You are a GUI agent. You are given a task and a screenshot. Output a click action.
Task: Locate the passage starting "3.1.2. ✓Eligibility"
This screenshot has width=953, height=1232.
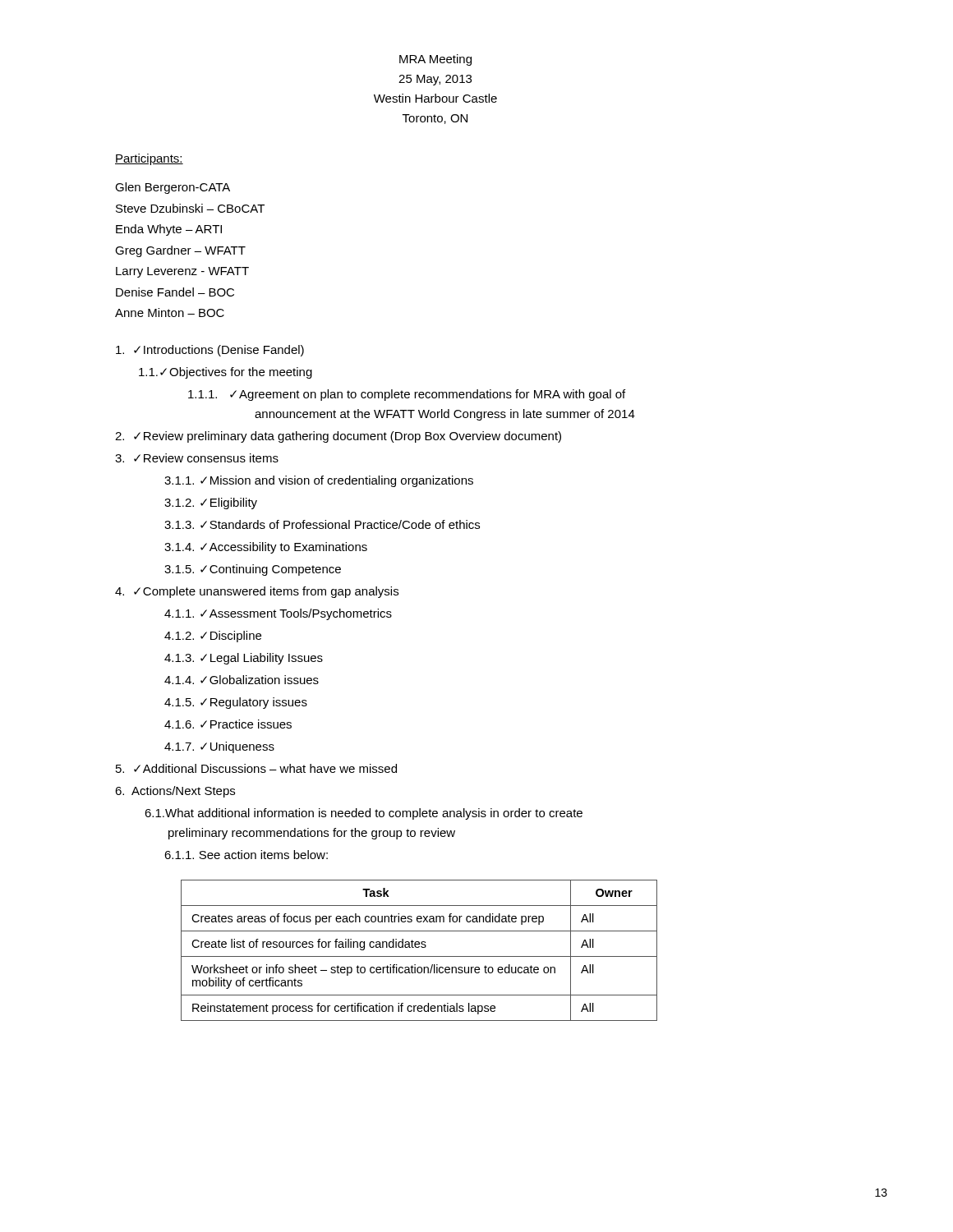[211, 502]
